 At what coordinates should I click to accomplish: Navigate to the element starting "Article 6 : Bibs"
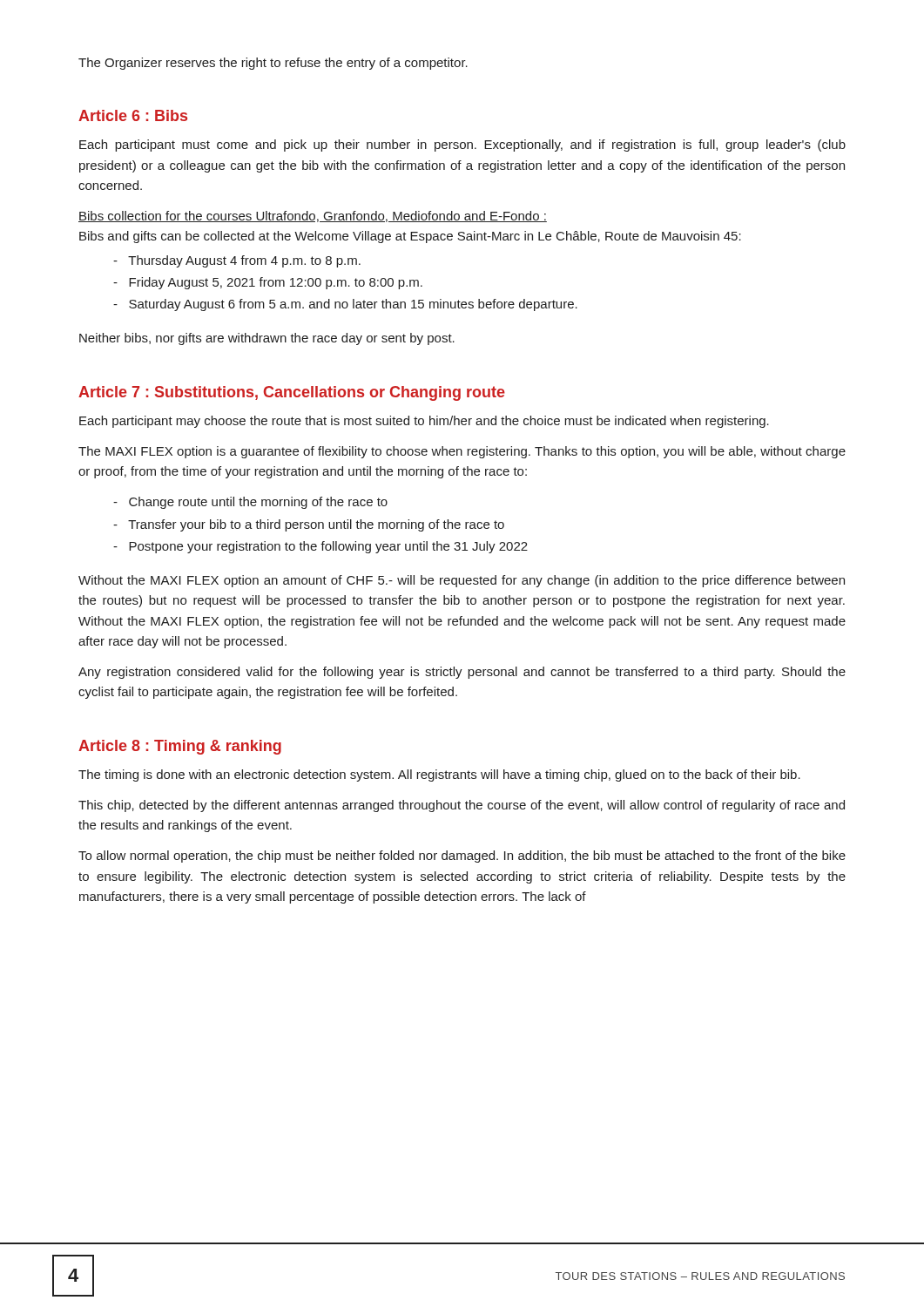[x=133, y=116]
